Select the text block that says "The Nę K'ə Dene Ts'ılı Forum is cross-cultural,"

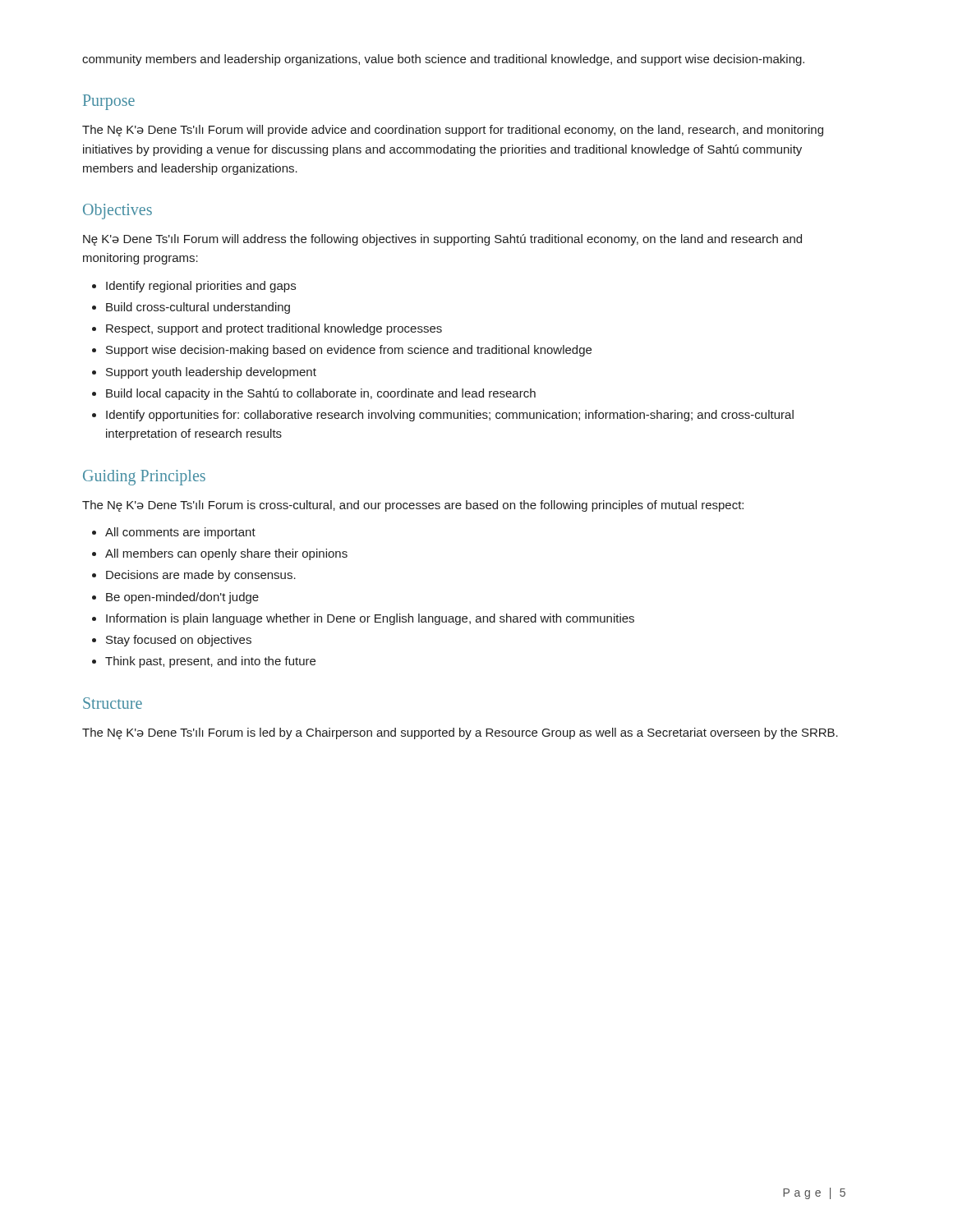point(413,504)
